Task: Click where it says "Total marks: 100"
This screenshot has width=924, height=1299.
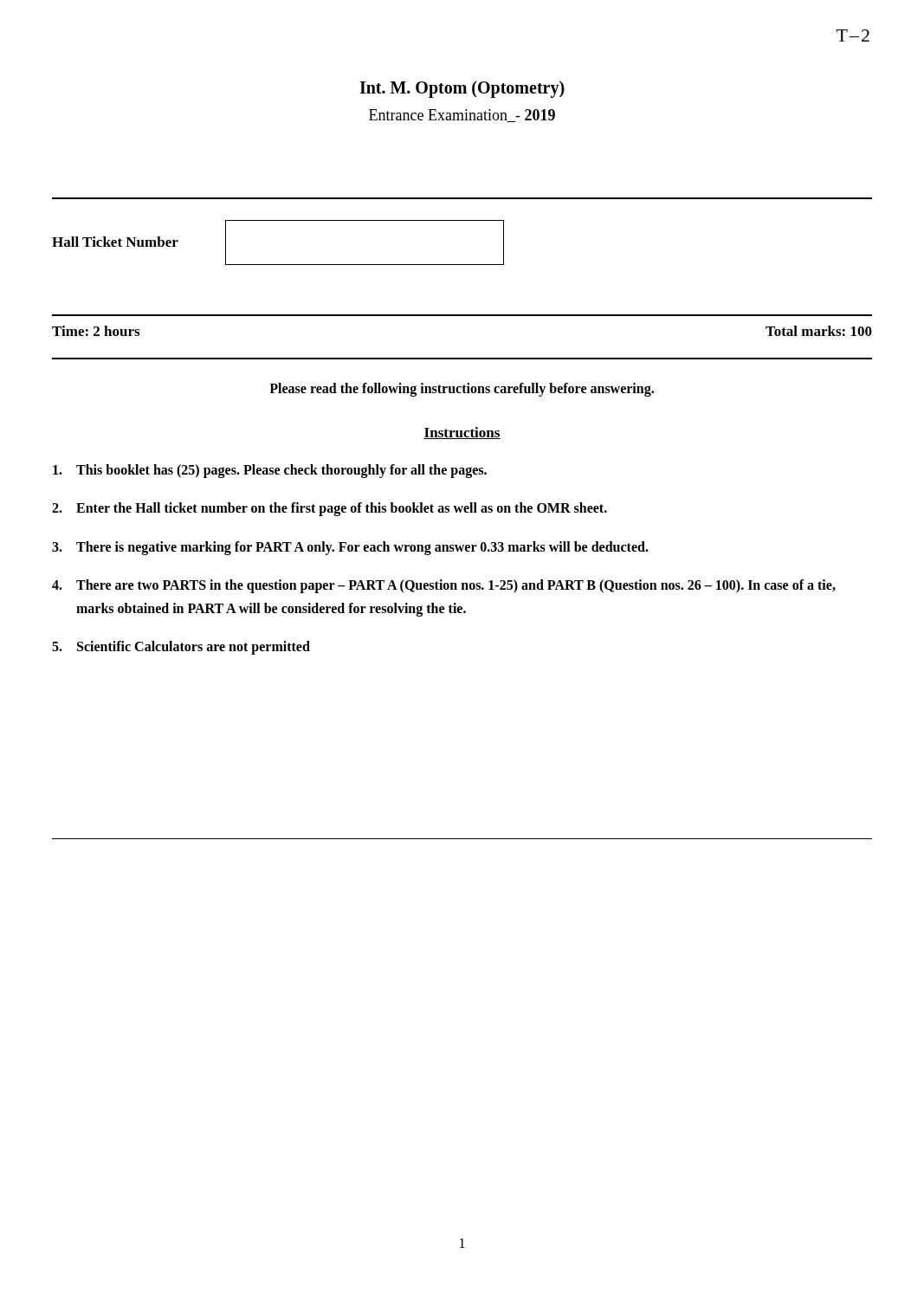Action: pos(819,331)
